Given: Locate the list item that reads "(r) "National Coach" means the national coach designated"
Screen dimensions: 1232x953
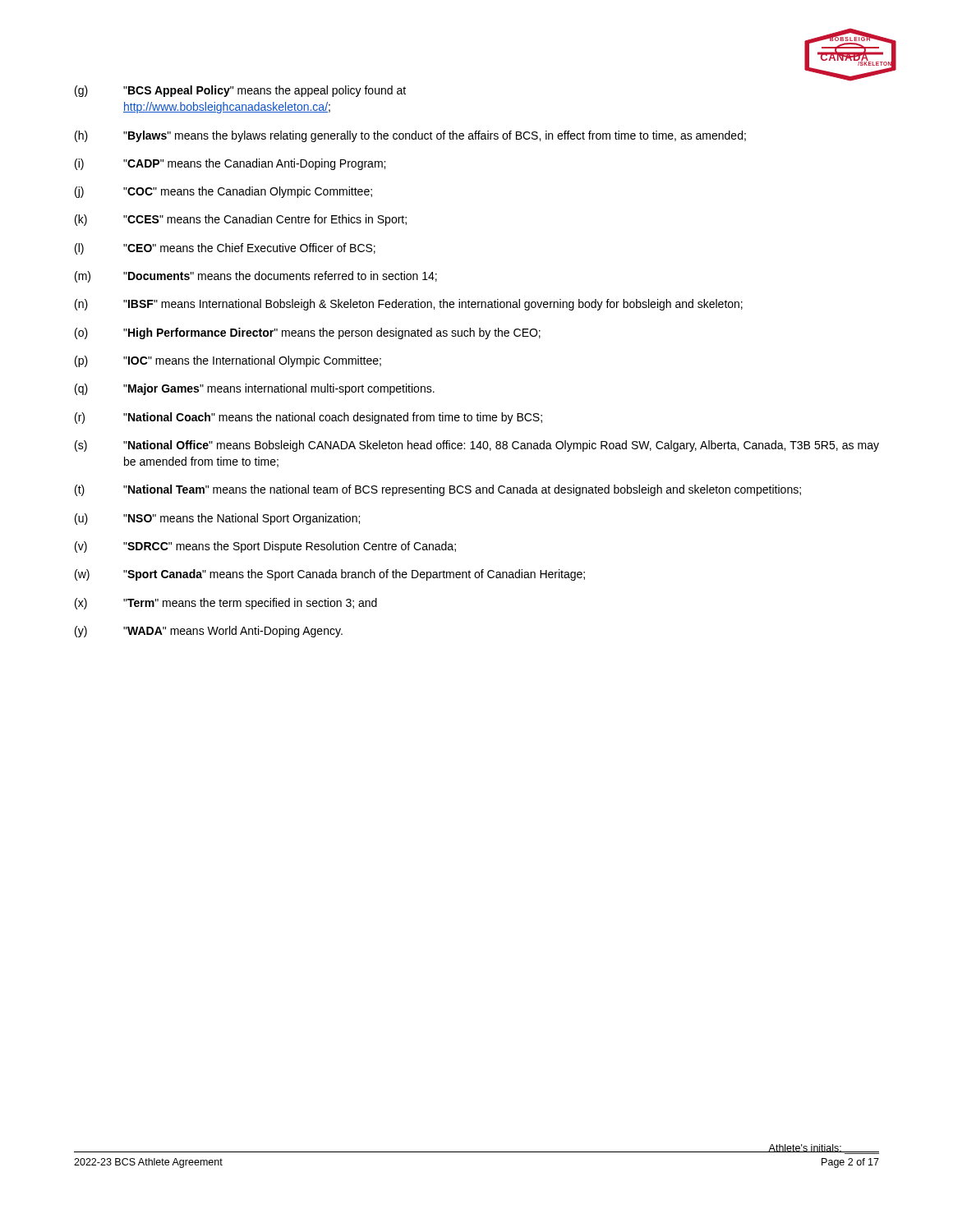Looking at the screenshot, I should pos(476,417).
